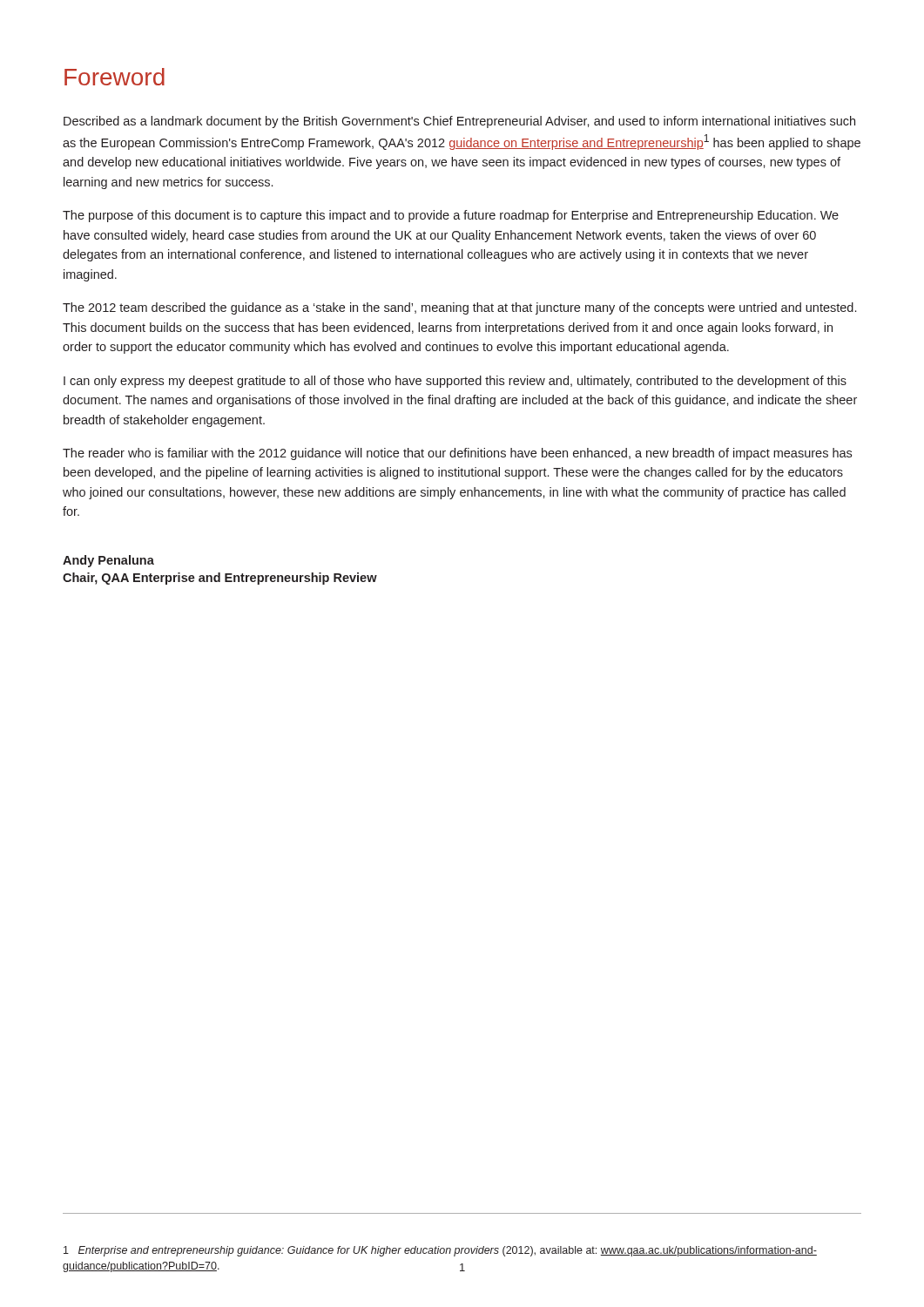Point to the region starting "I can only express my deepest"
This screenshot has width=924, height=1307.
pos(462,400)
